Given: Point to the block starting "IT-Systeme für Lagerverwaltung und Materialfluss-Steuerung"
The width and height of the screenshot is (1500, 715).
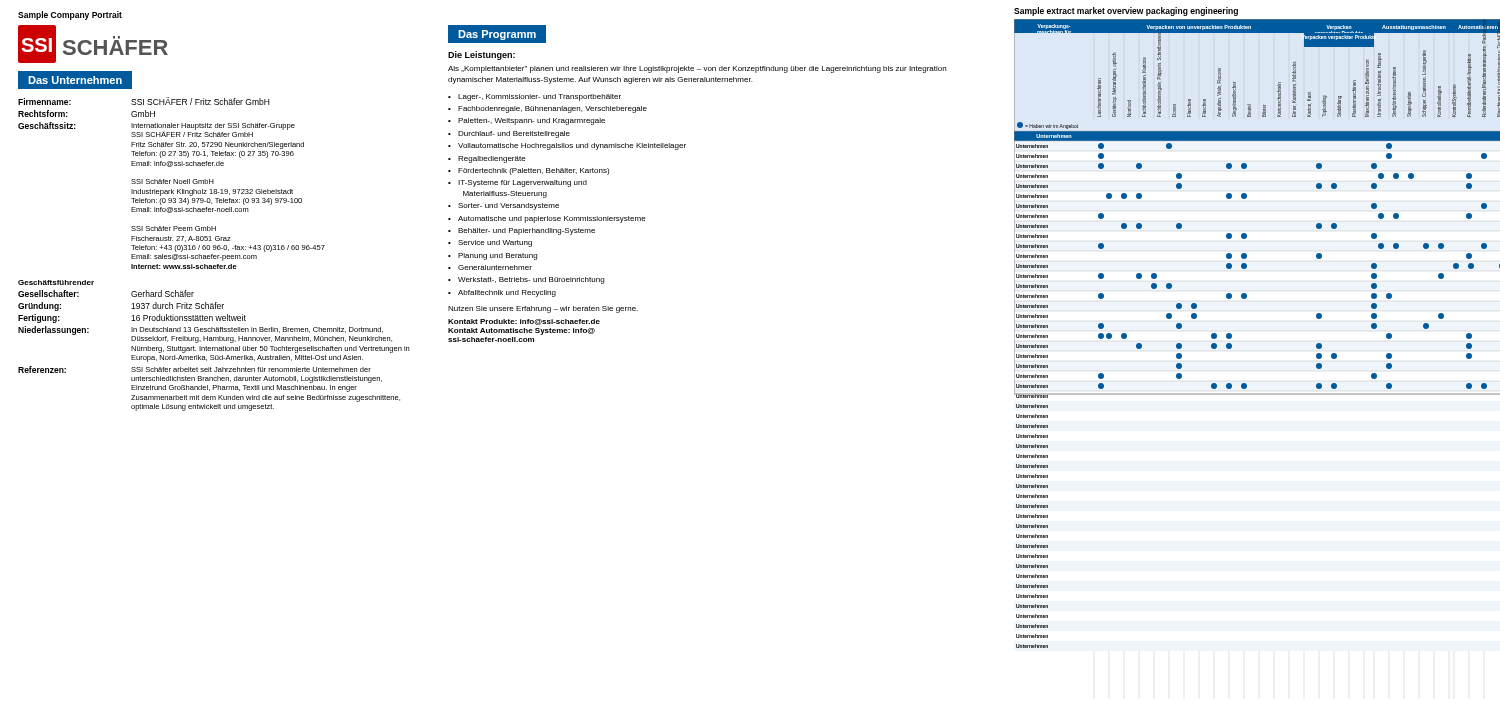Looking at the screenshot, I should pos(522,188).
